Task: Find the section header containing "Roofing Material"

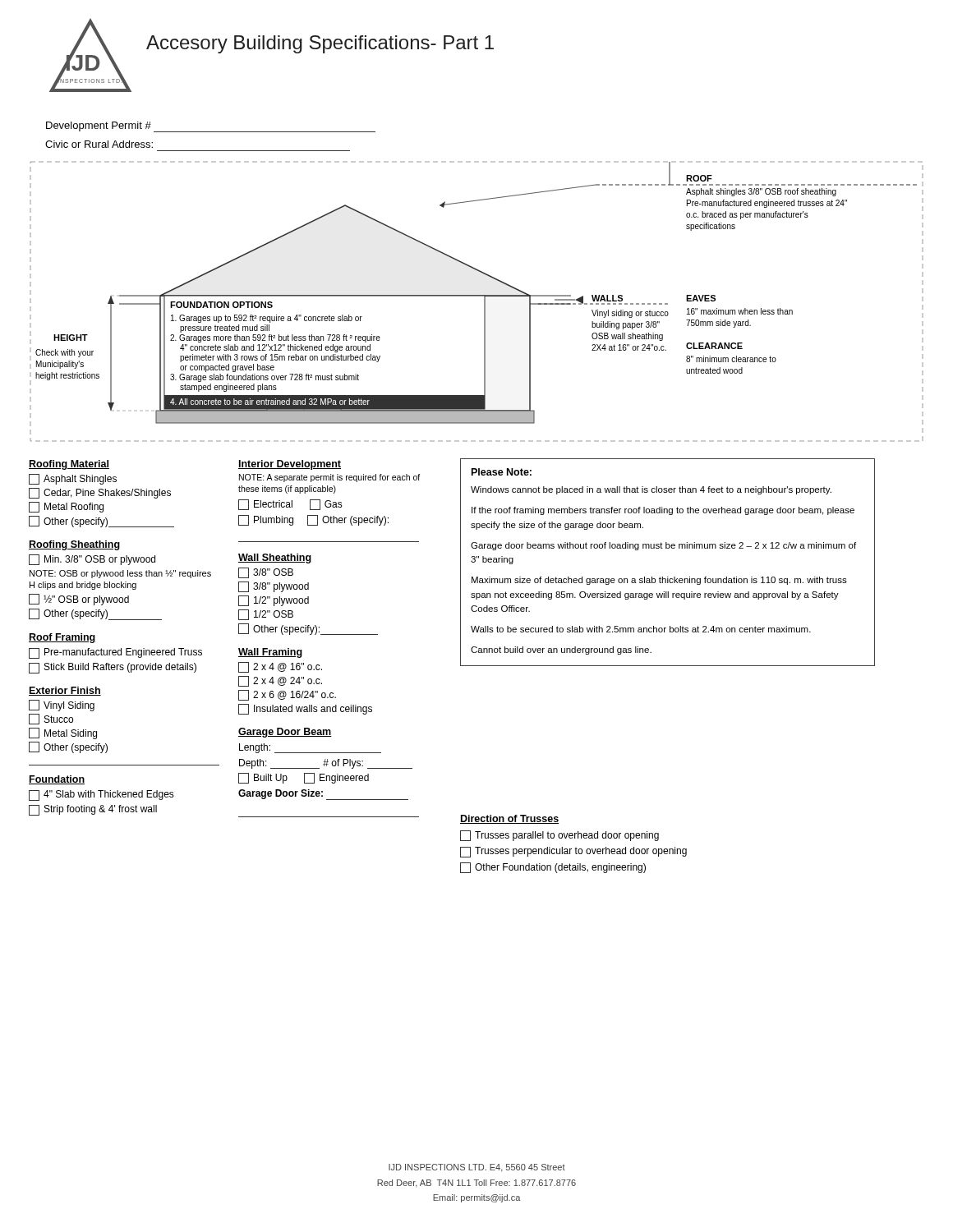Action: 69,464
